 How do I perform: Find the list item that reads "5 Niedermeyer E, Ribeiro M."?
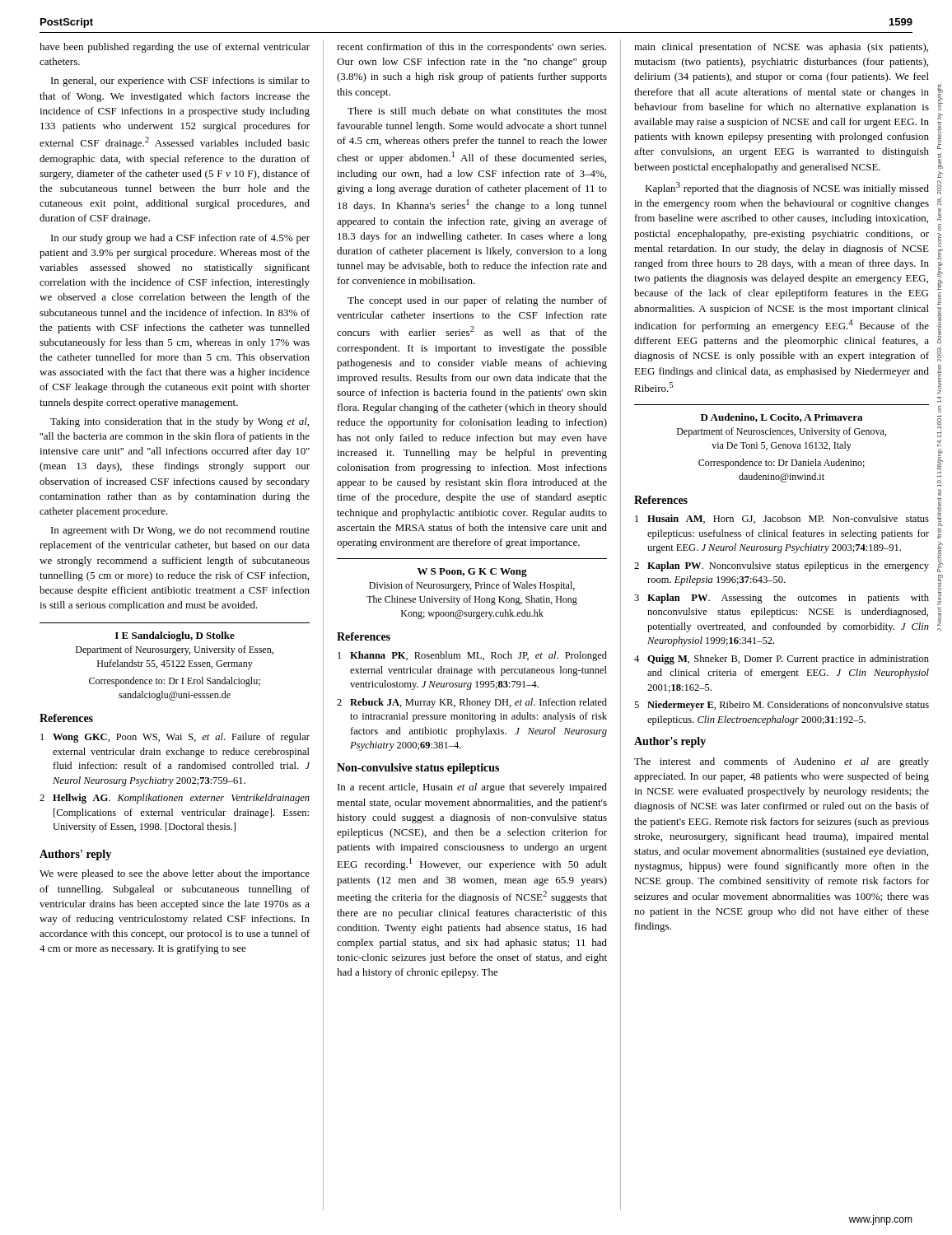782,713
